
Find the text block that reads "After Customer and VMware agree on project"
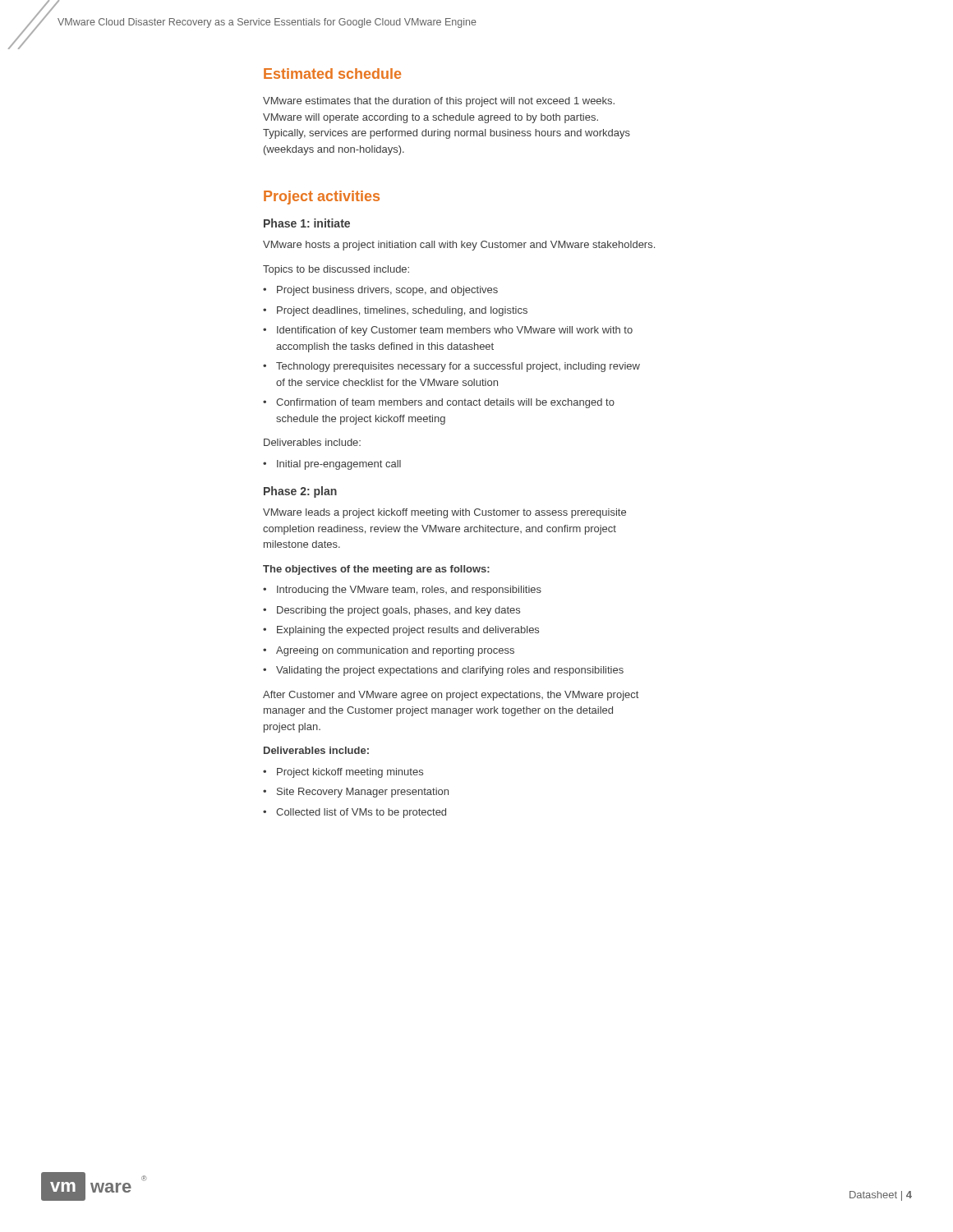[451, 710]
